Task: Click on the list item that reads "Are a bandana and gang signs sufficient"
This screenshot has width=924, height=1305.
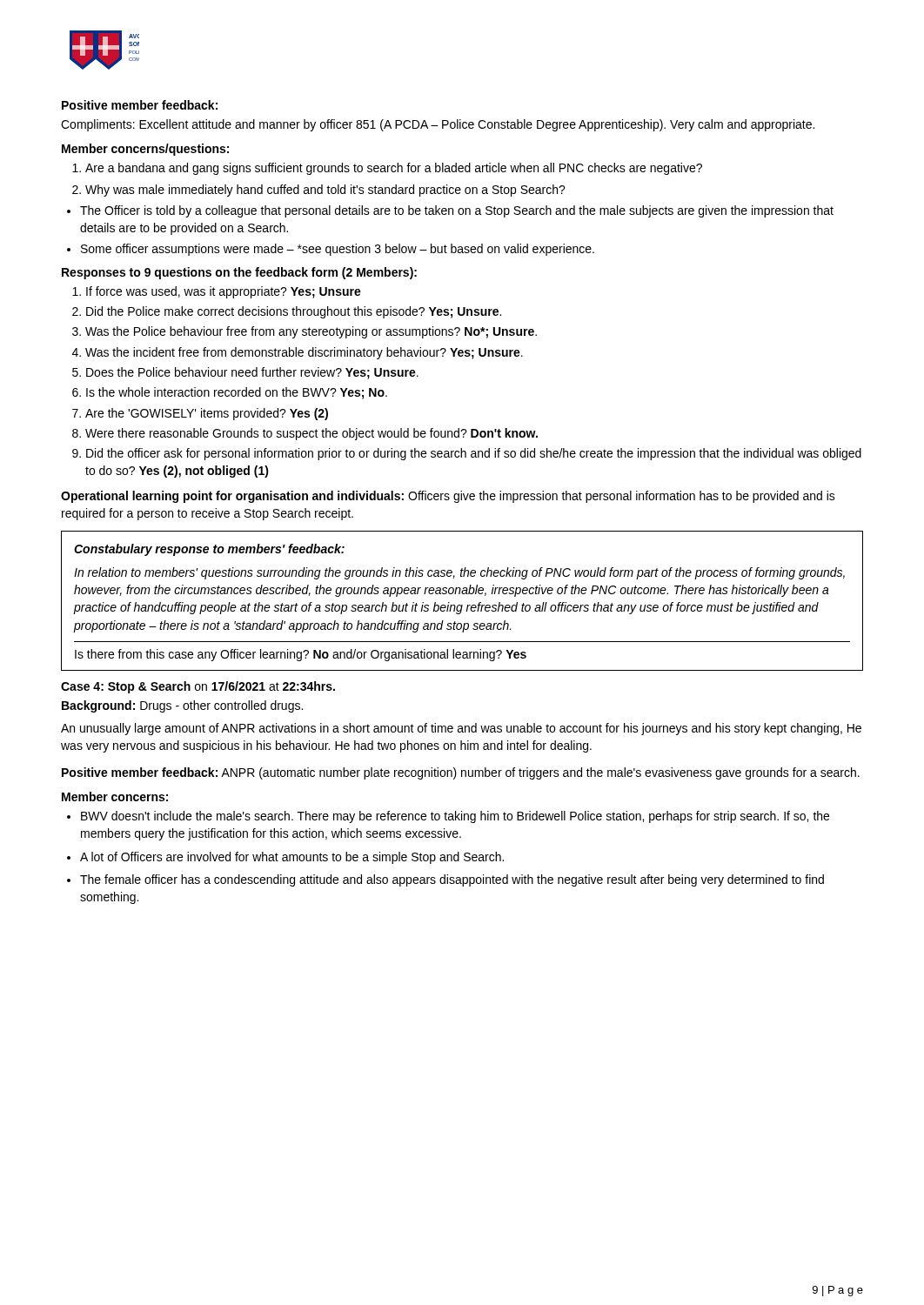Action: (462, 179)
